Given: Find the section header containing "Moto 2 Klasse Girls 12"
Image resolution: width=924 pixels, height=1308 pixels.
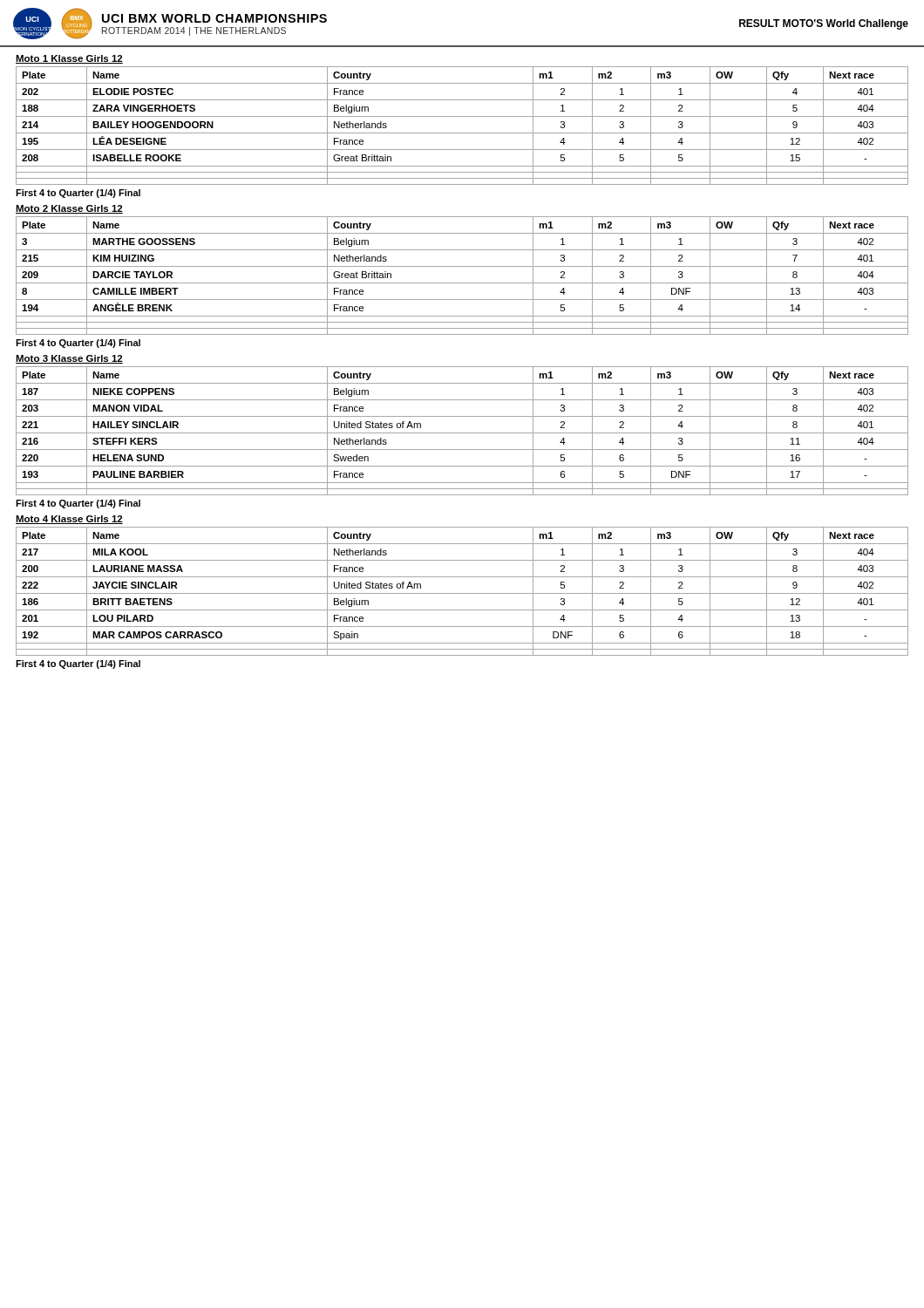Looking at the screenshot, I should [69, 208].
